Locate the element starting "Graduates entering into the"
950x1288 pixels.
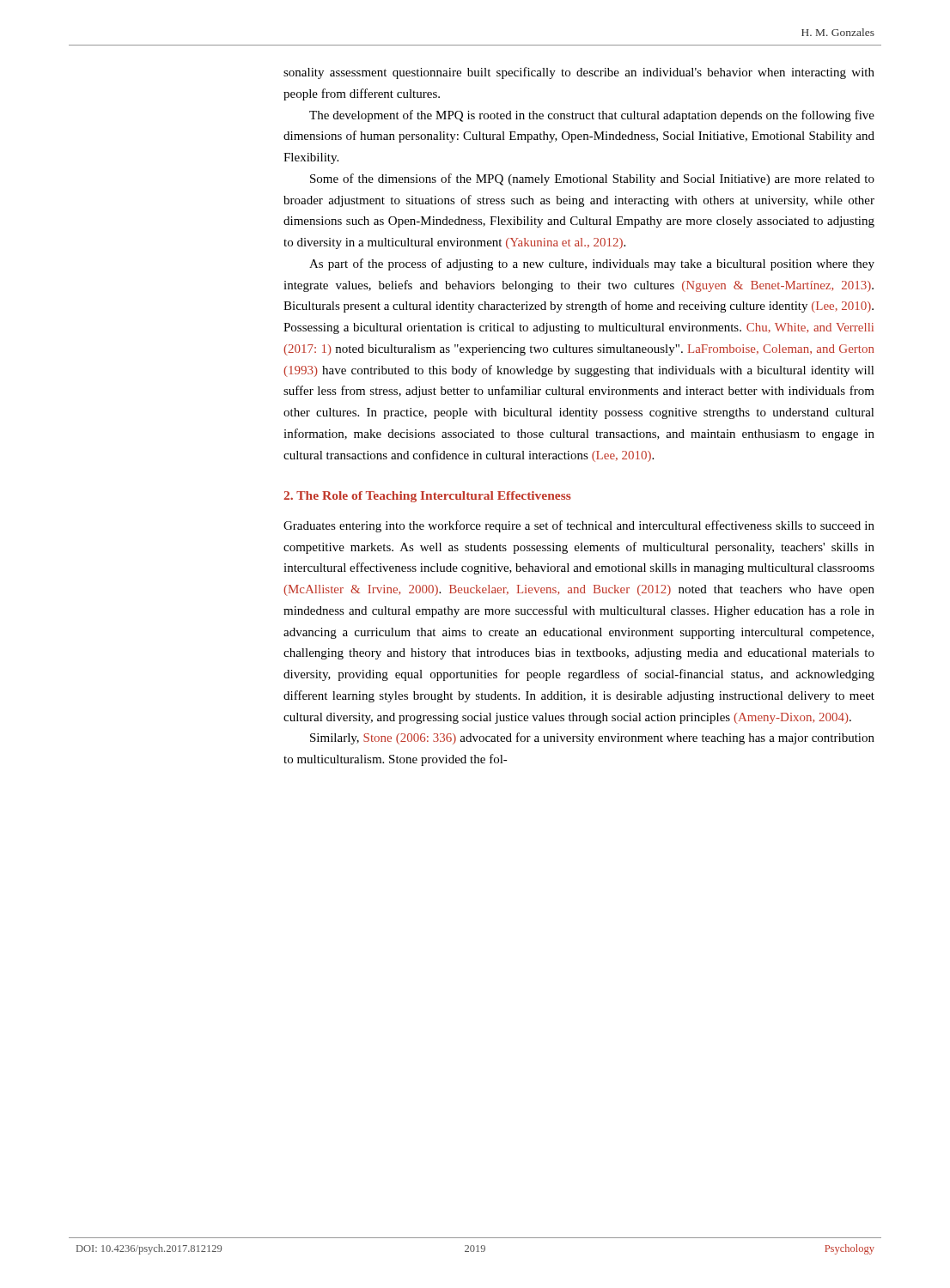pyautogui.click(x=579, y=643)
